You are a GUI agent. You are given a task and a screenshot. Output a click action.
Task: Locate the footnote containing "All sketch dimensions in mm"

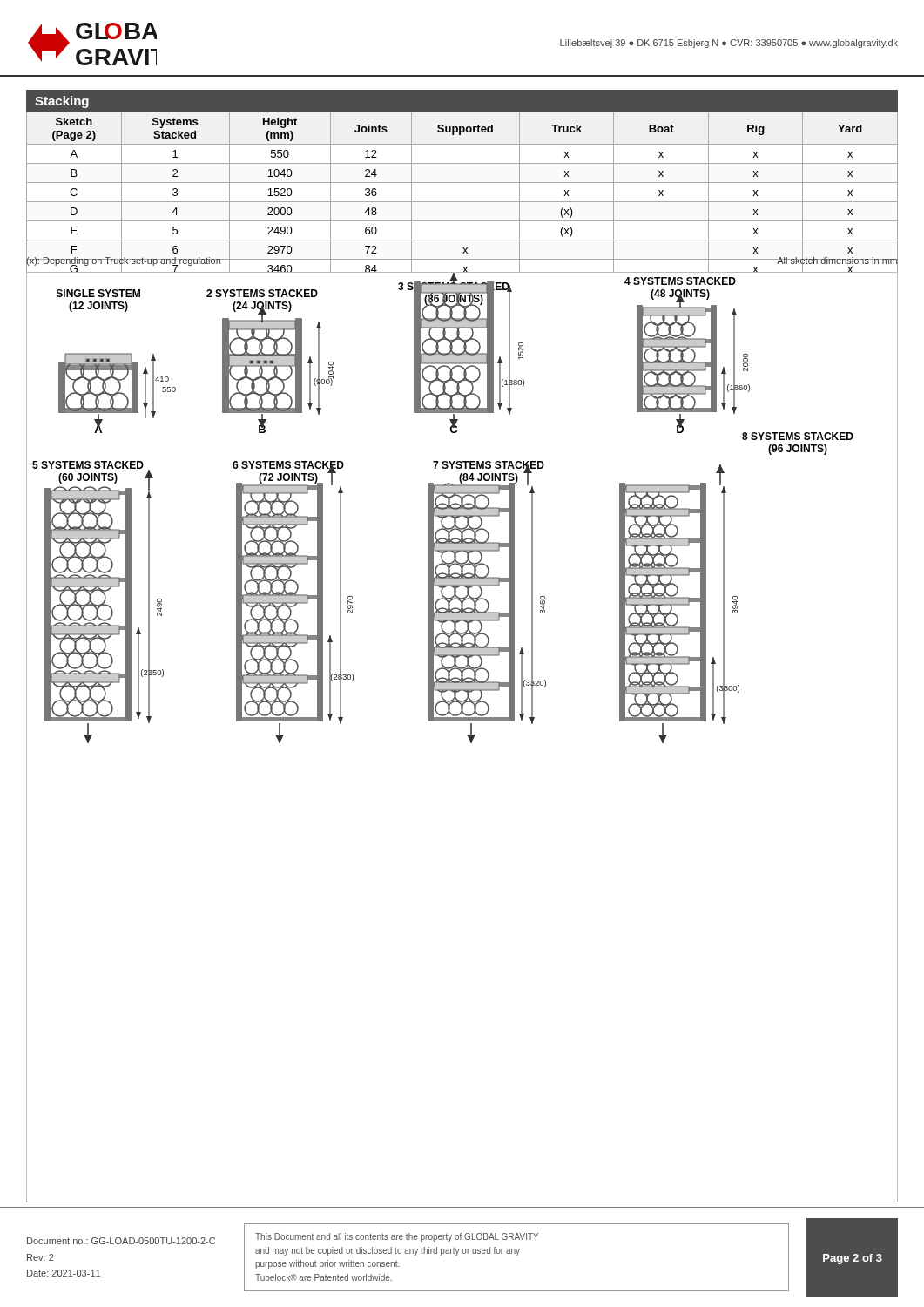tap(837, 260)
